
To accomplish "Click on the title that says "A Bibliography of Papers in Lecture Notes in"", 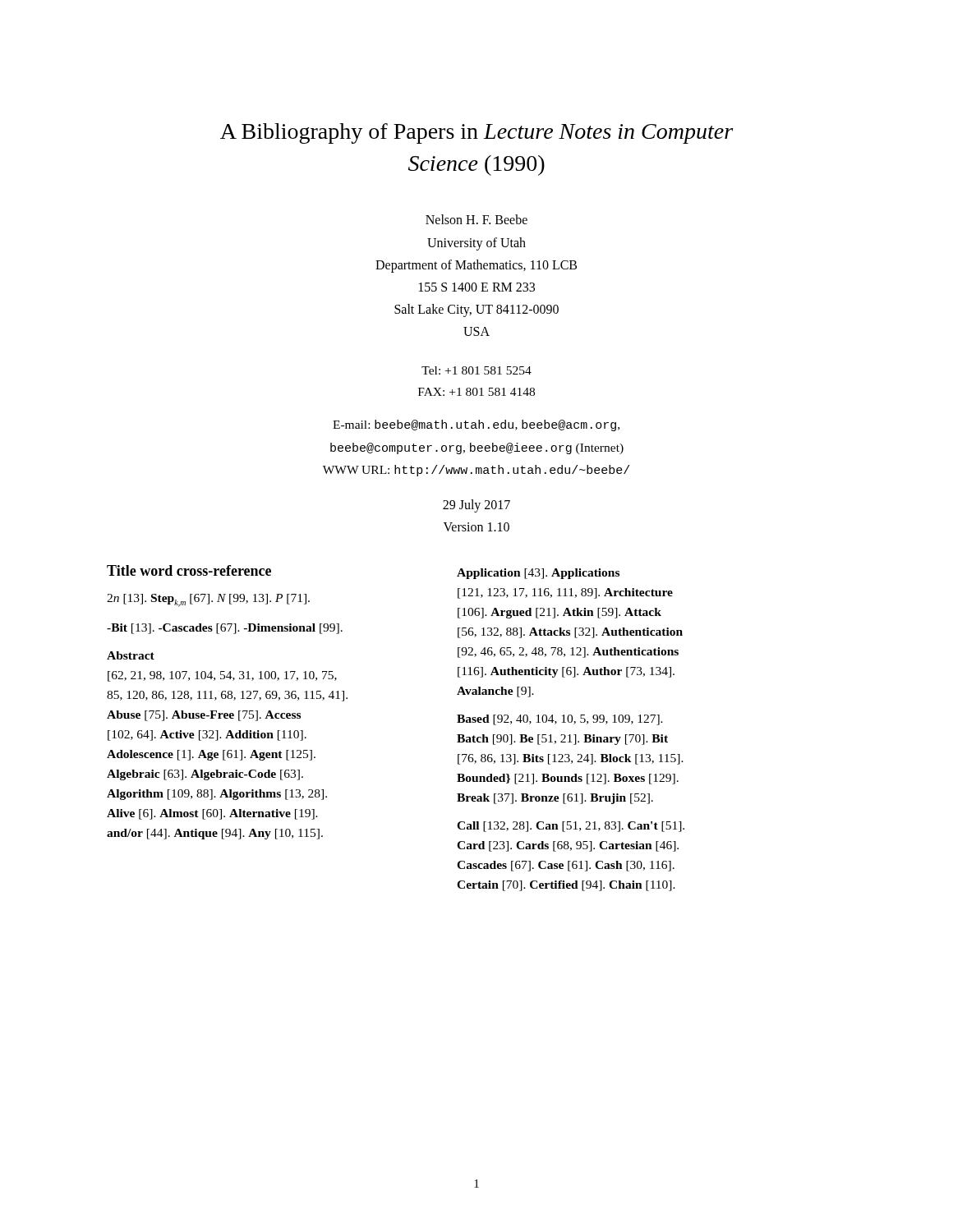I will [x=476, y=147].
